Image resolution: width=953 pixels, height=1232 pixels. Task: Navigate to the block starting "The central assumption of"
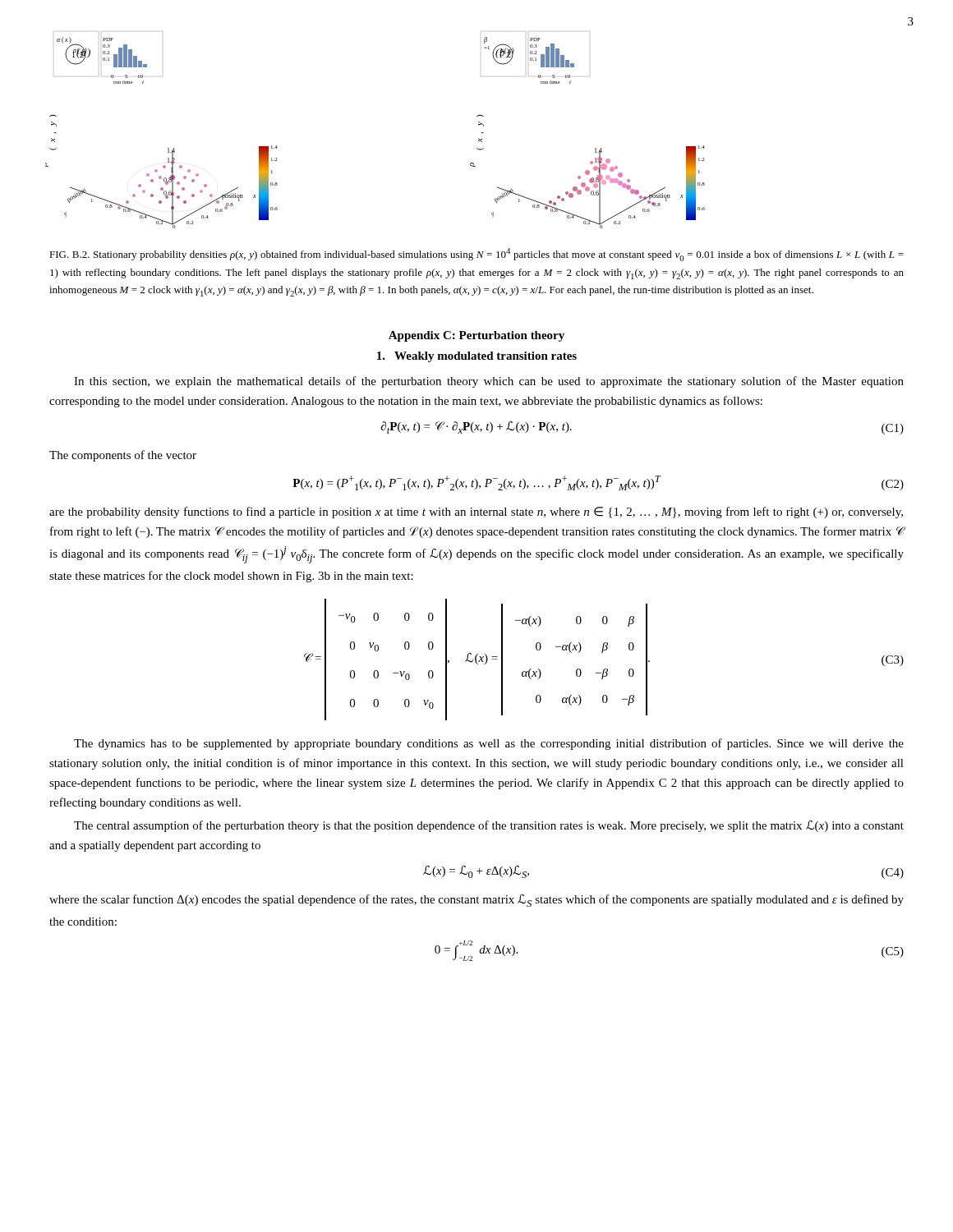click(476, 835)
